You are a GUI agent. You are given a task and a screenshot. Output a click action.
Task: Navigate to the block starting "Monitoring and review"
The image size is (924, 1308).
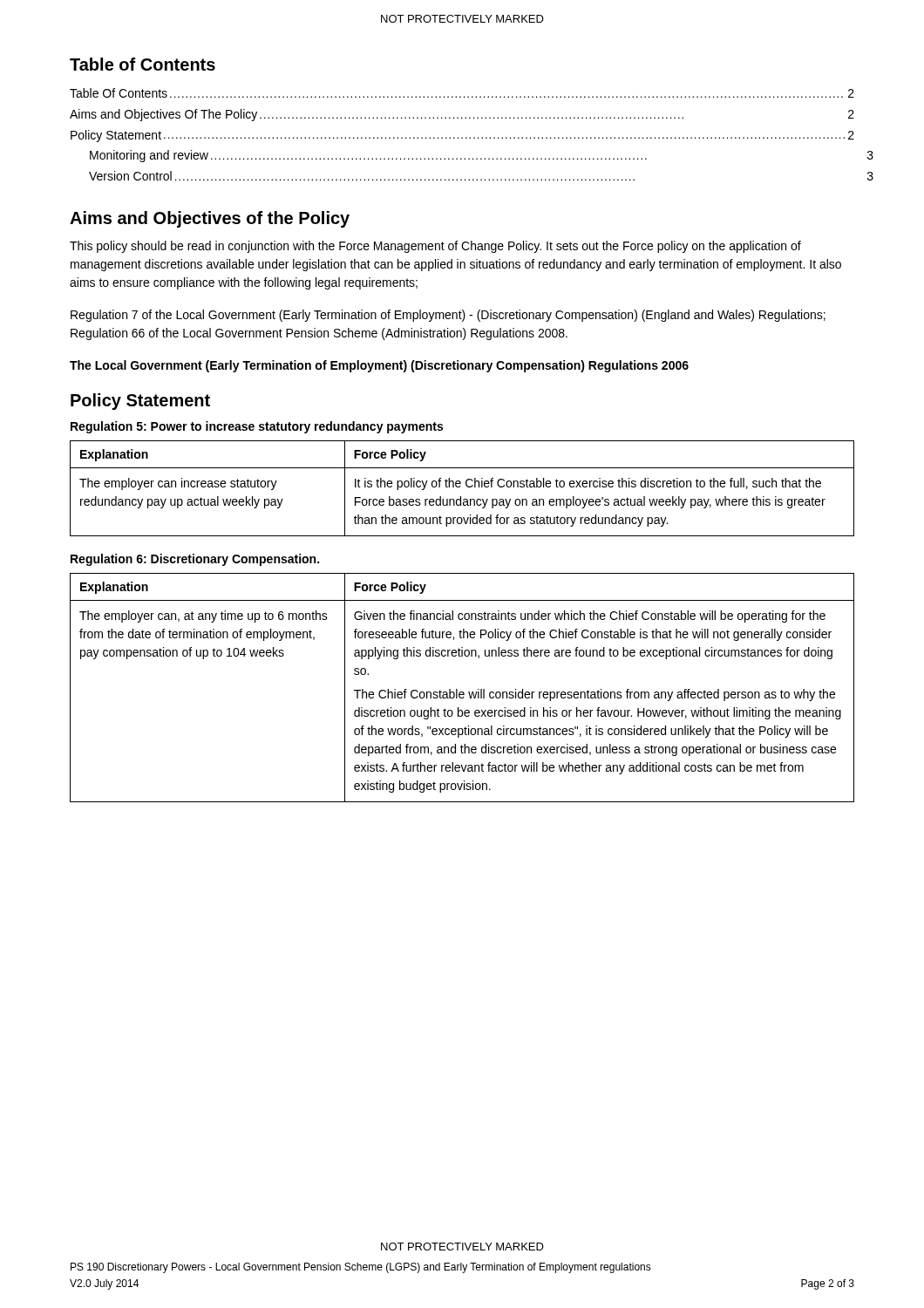point(481,156)
